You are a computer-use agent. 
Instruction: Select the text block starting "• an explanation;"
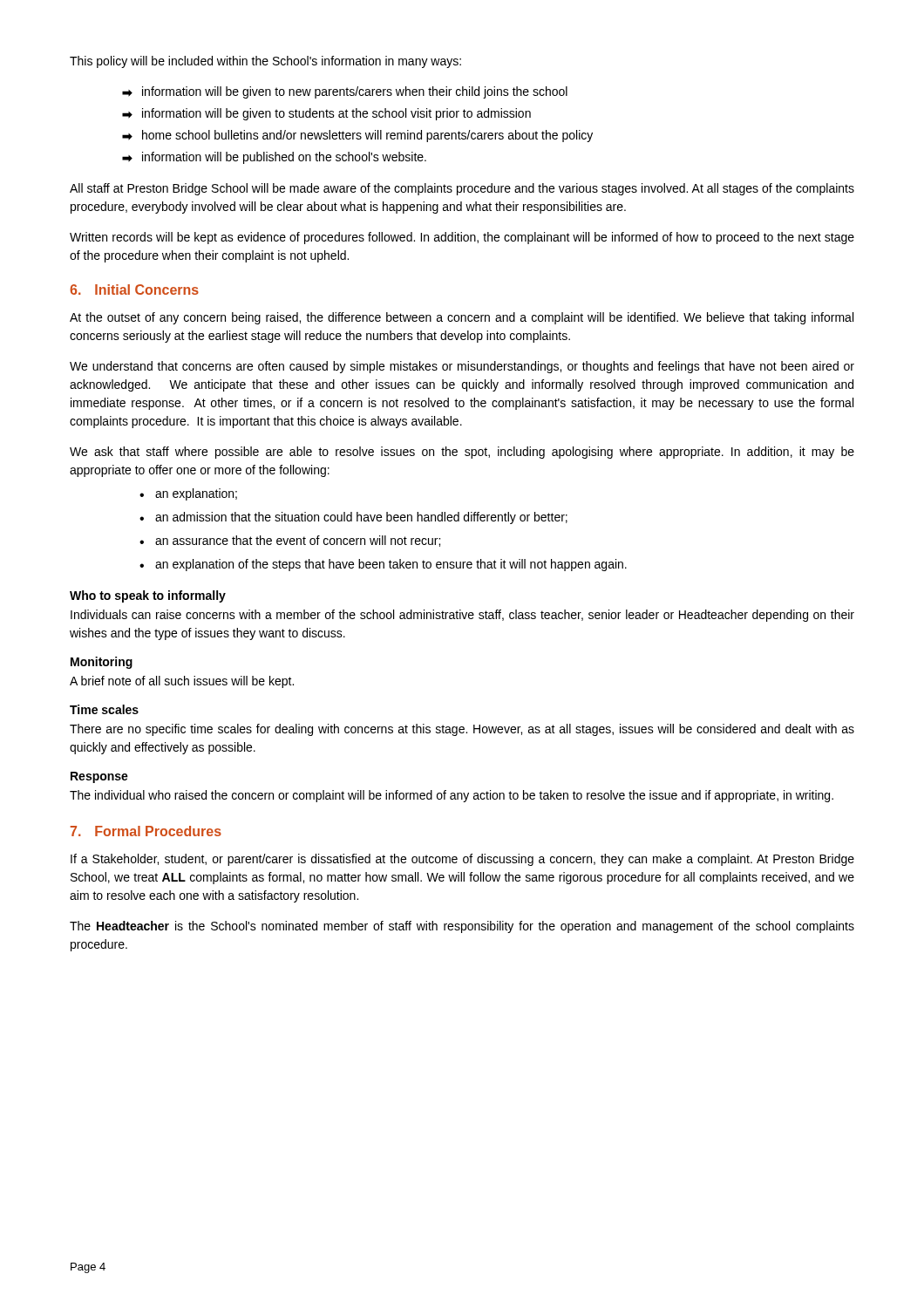189,495
